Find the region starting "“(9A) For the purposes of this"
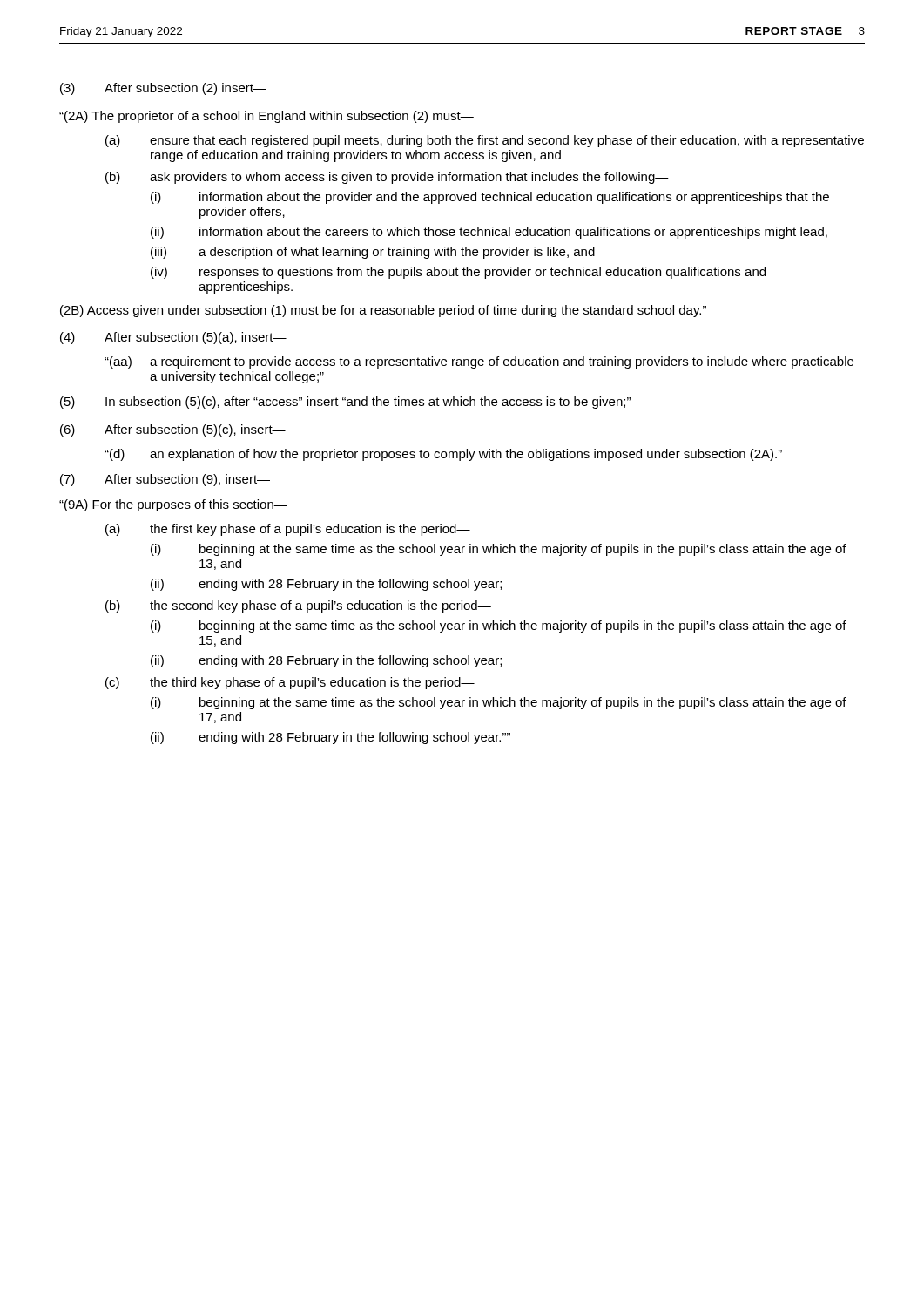 pos(173,505)
